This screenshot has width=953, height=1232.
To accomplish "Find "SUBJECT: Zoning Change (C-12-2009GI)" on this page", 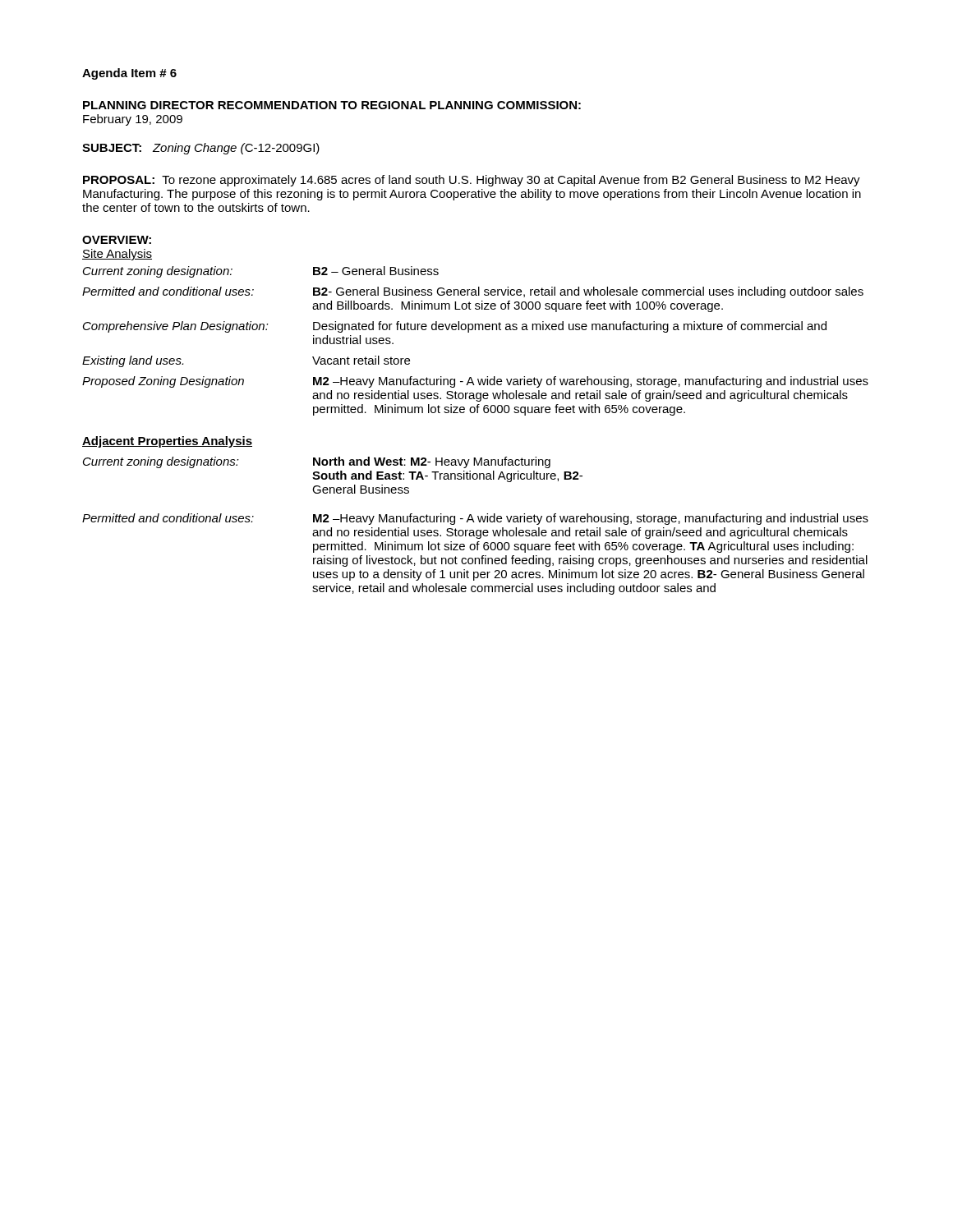I will 201,147.
